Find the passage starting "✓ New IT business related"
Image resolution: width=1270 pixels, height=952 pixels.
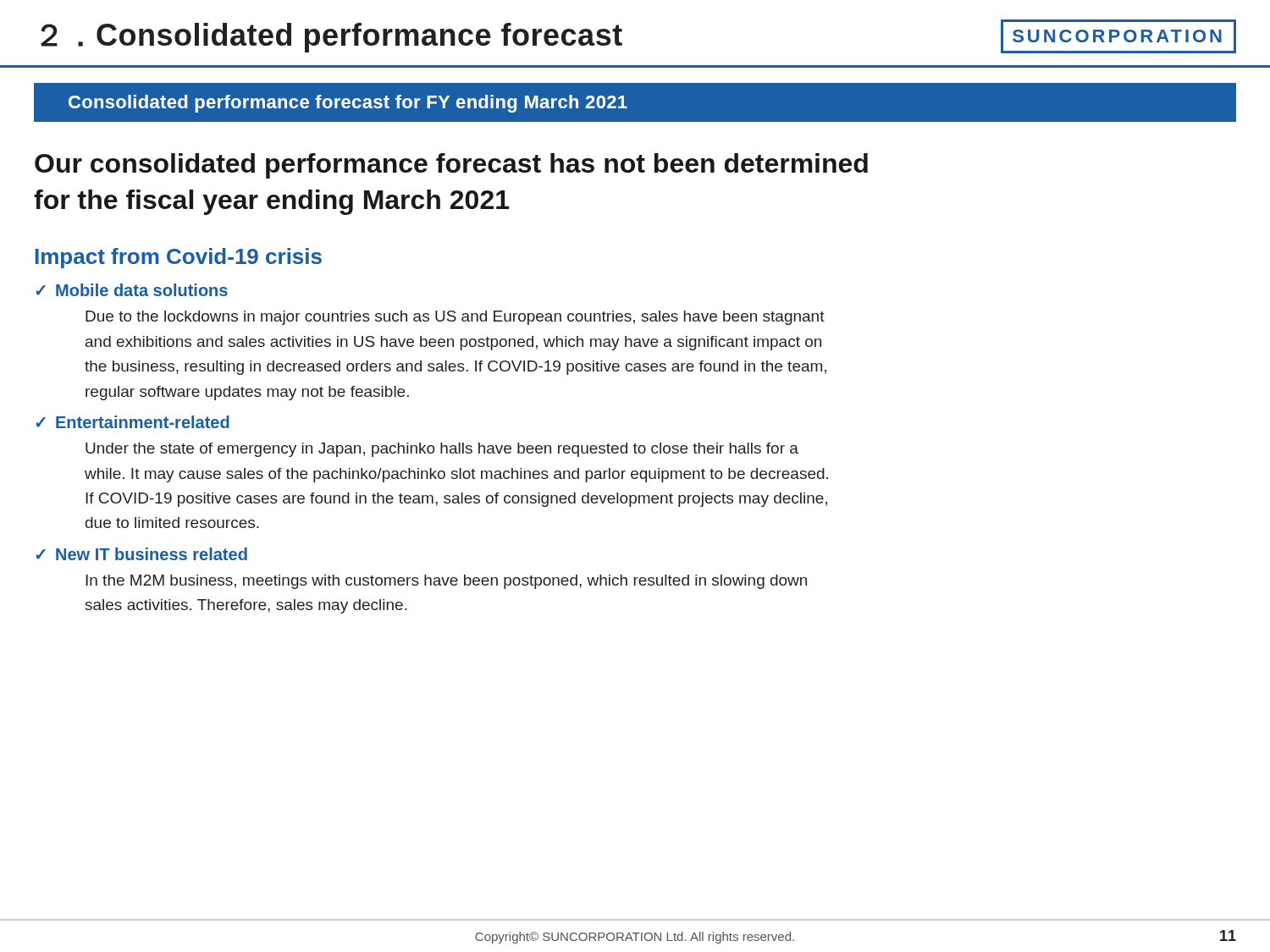tap(141, 554)
